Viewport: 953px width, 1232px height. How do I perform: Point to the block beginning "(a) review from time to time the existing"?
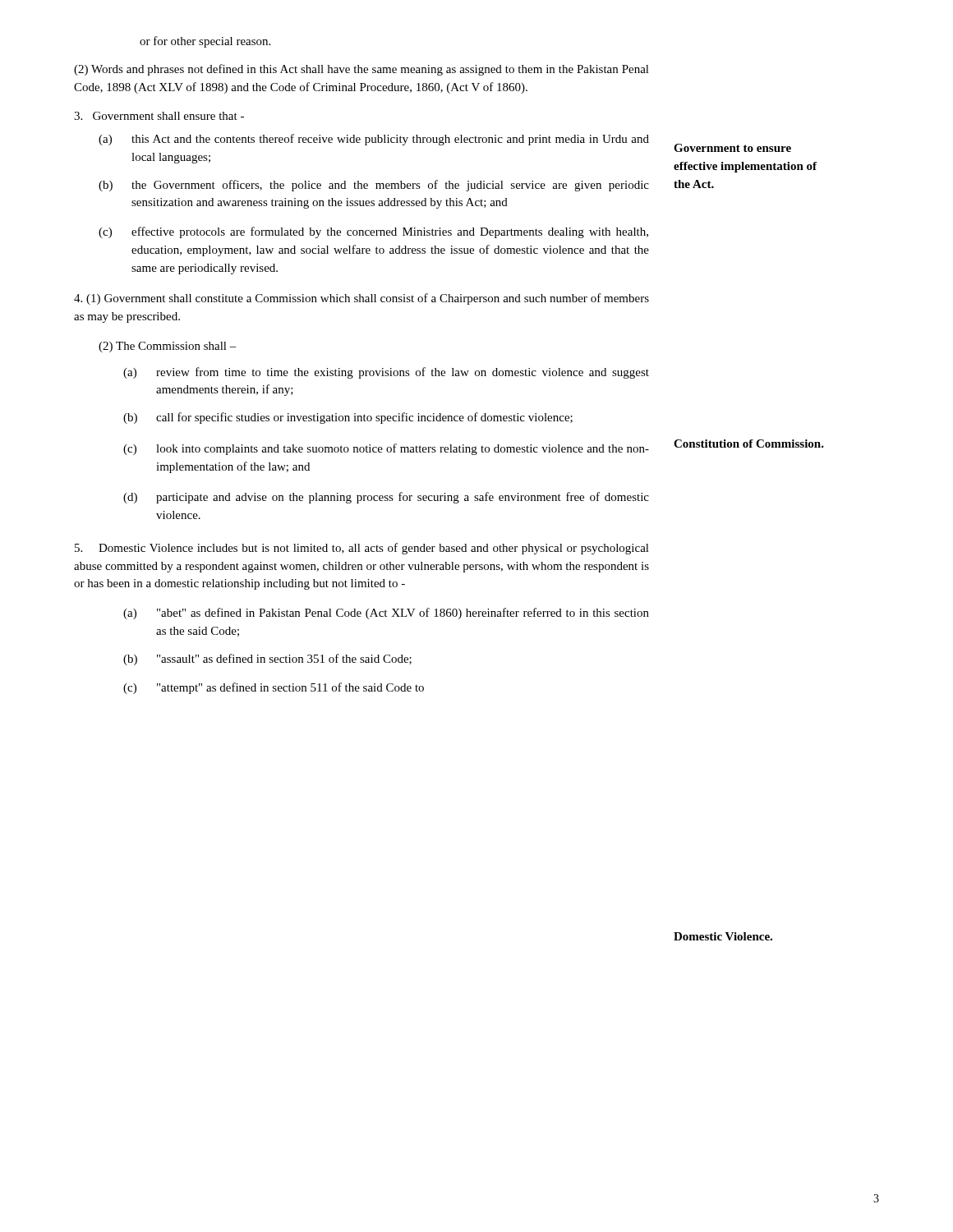click(386, 381)
